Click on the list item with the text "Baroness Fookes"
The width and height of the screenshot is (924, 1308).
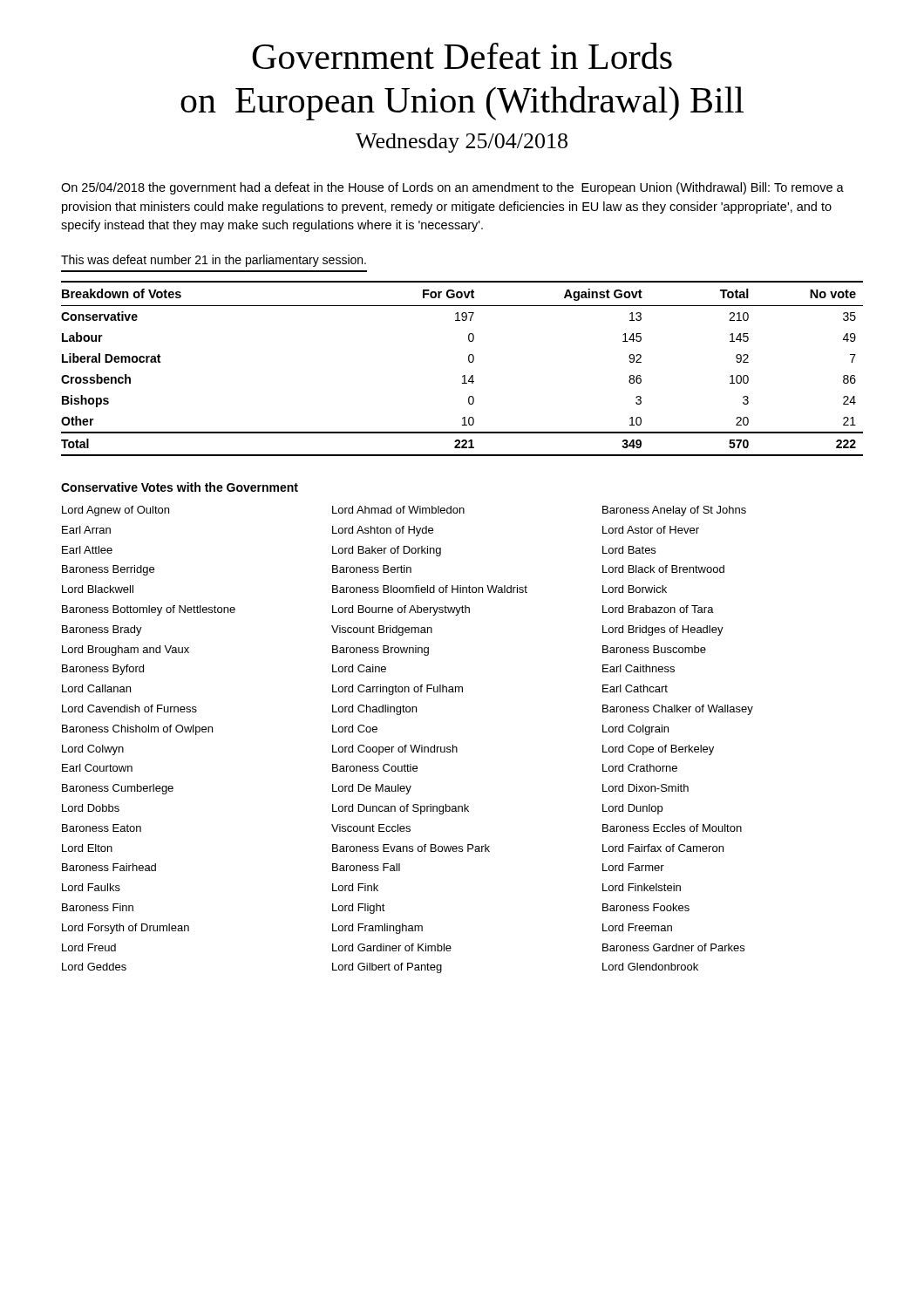click(x=646, y=907)
